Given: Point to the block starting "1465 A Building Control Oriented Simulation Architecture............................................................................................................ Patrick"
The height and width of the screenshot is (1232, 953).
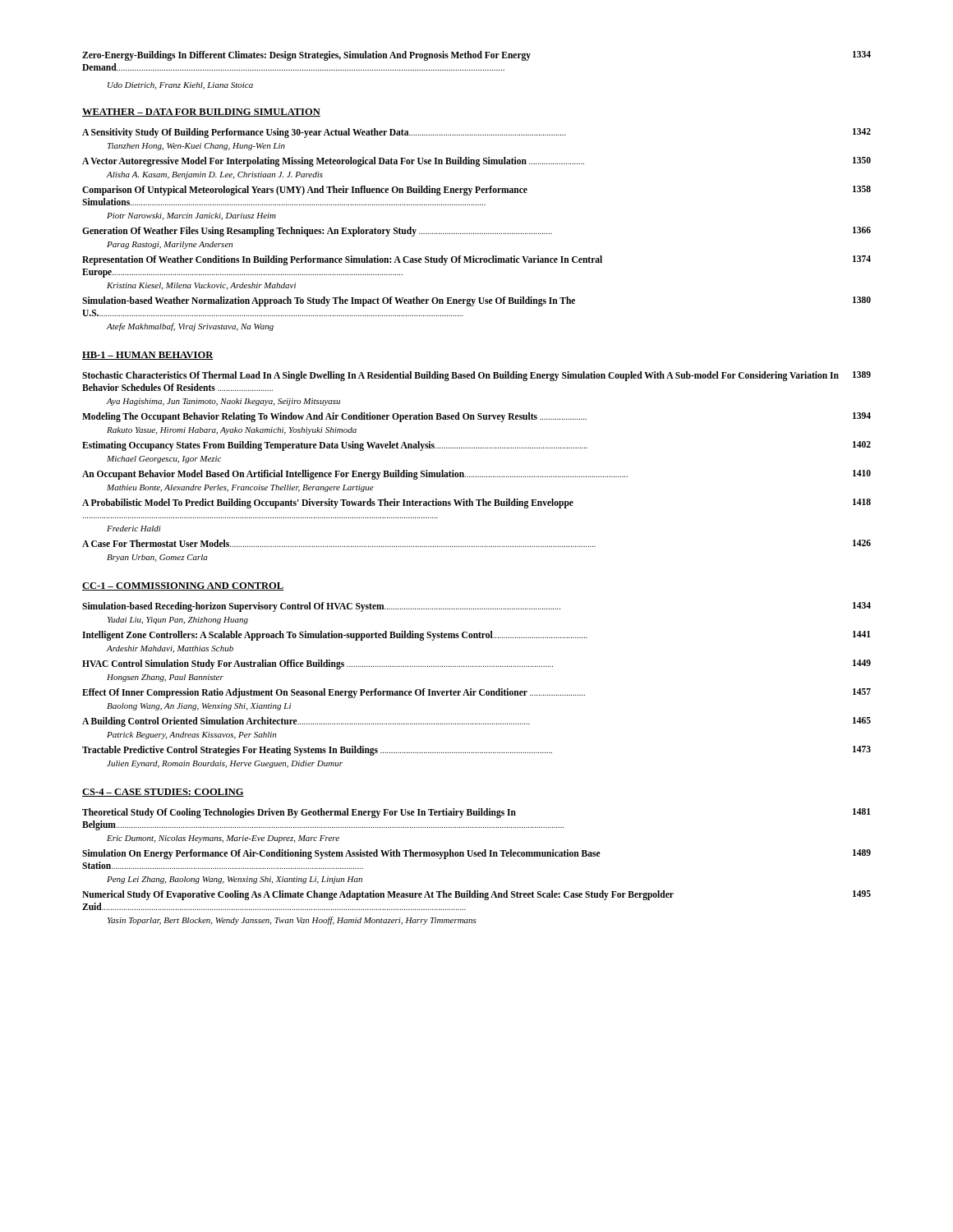Looking at the screenshot, I should [476, 727].
